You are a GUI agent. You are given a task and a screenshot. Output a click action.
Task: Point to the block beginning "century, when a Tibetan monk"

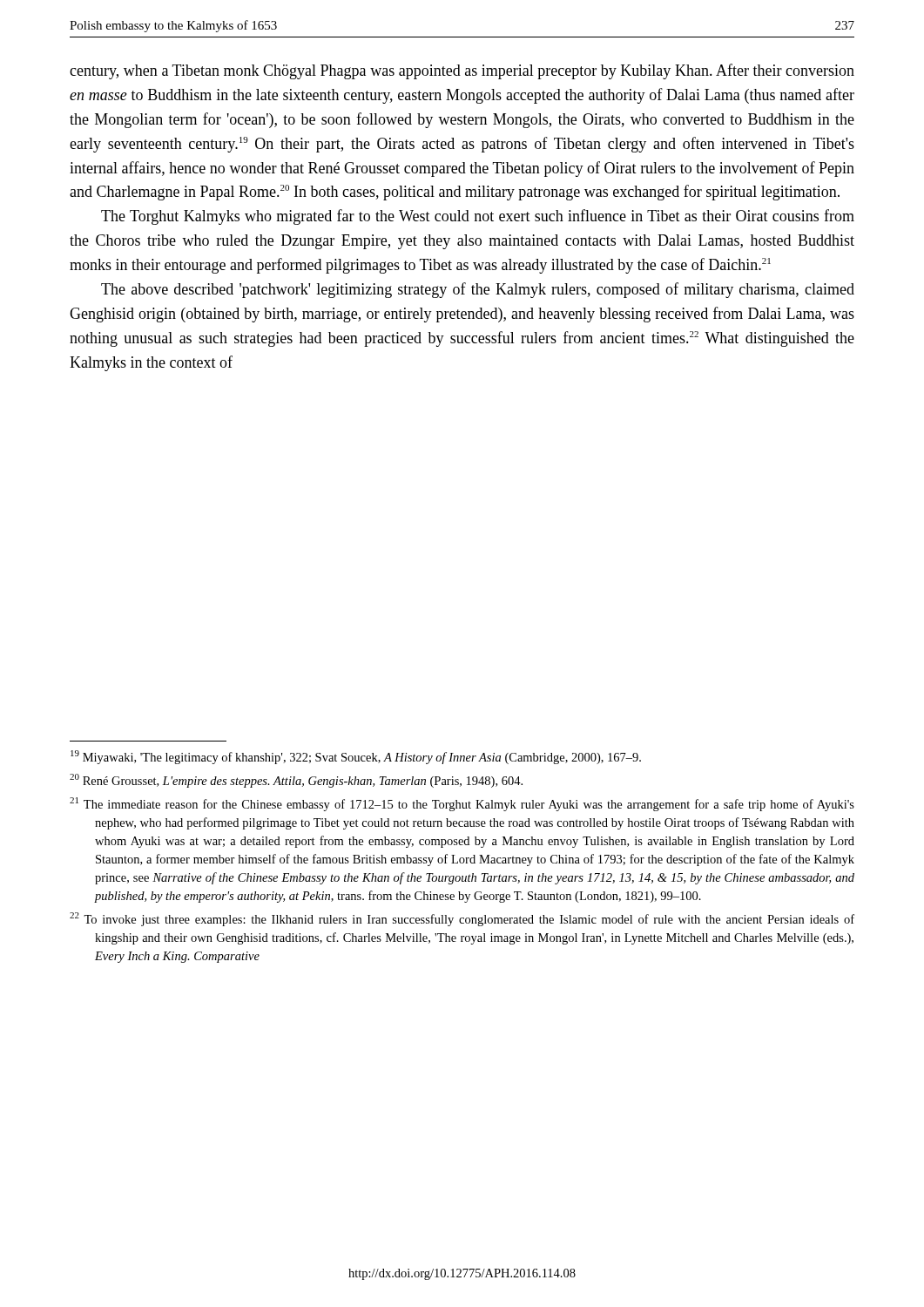[x=462, y=132]
